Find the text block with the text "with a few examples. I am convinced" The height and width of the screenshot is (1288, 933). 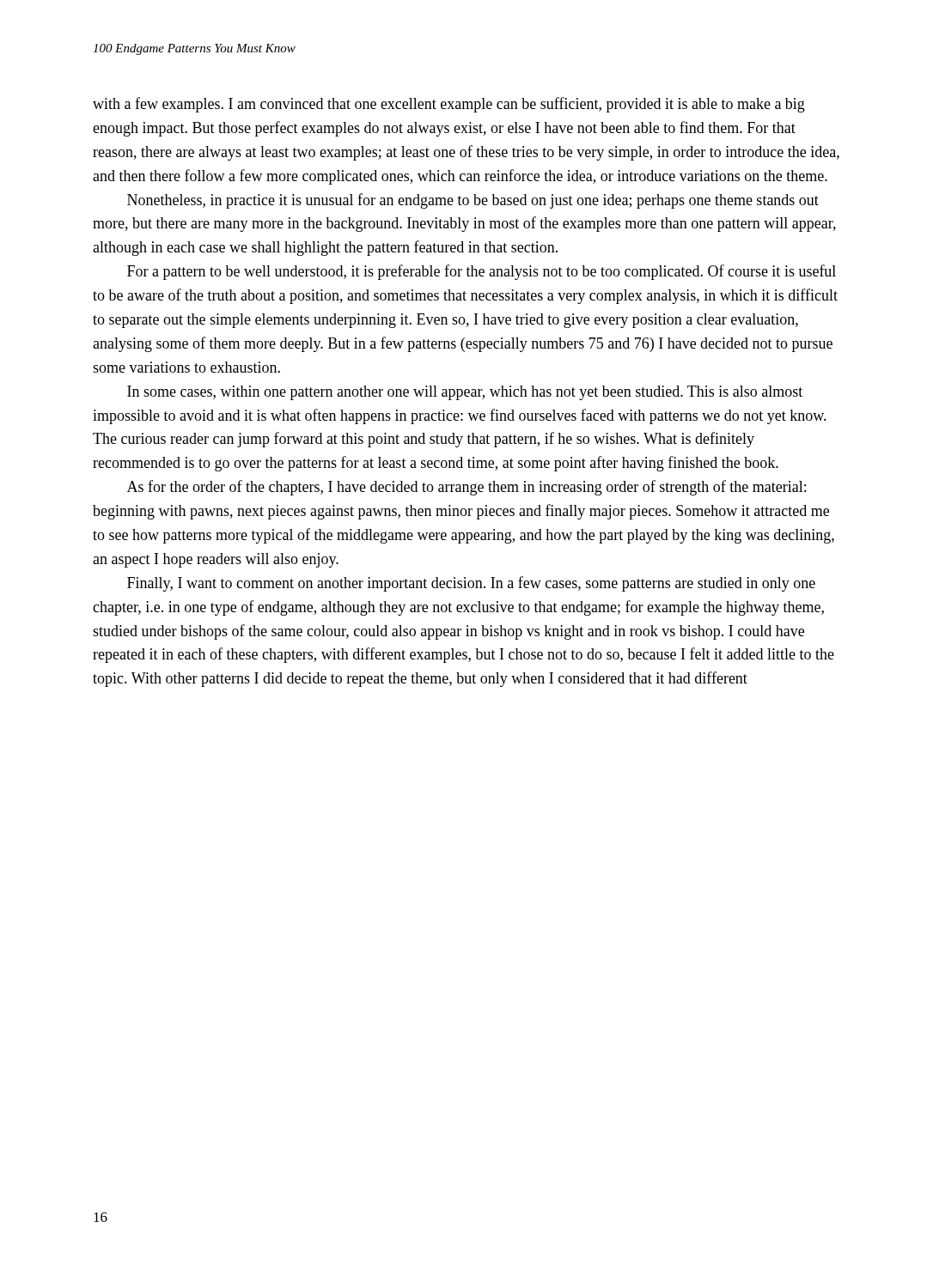(x=466, y=141)
